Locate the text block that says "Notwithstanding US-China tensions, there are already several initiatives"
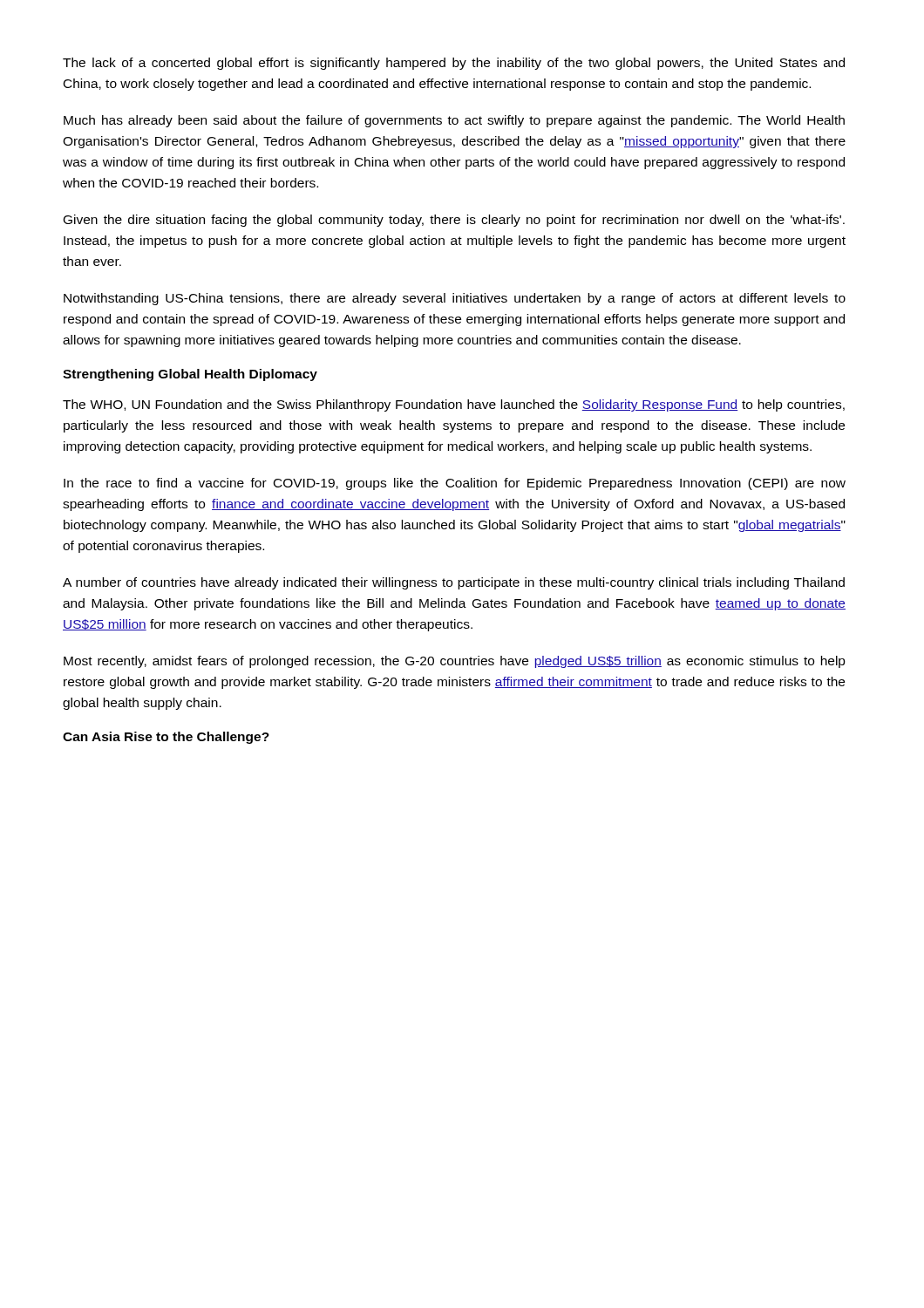Viewport: 924px width, 1308px height. click(x=454, y=319)
